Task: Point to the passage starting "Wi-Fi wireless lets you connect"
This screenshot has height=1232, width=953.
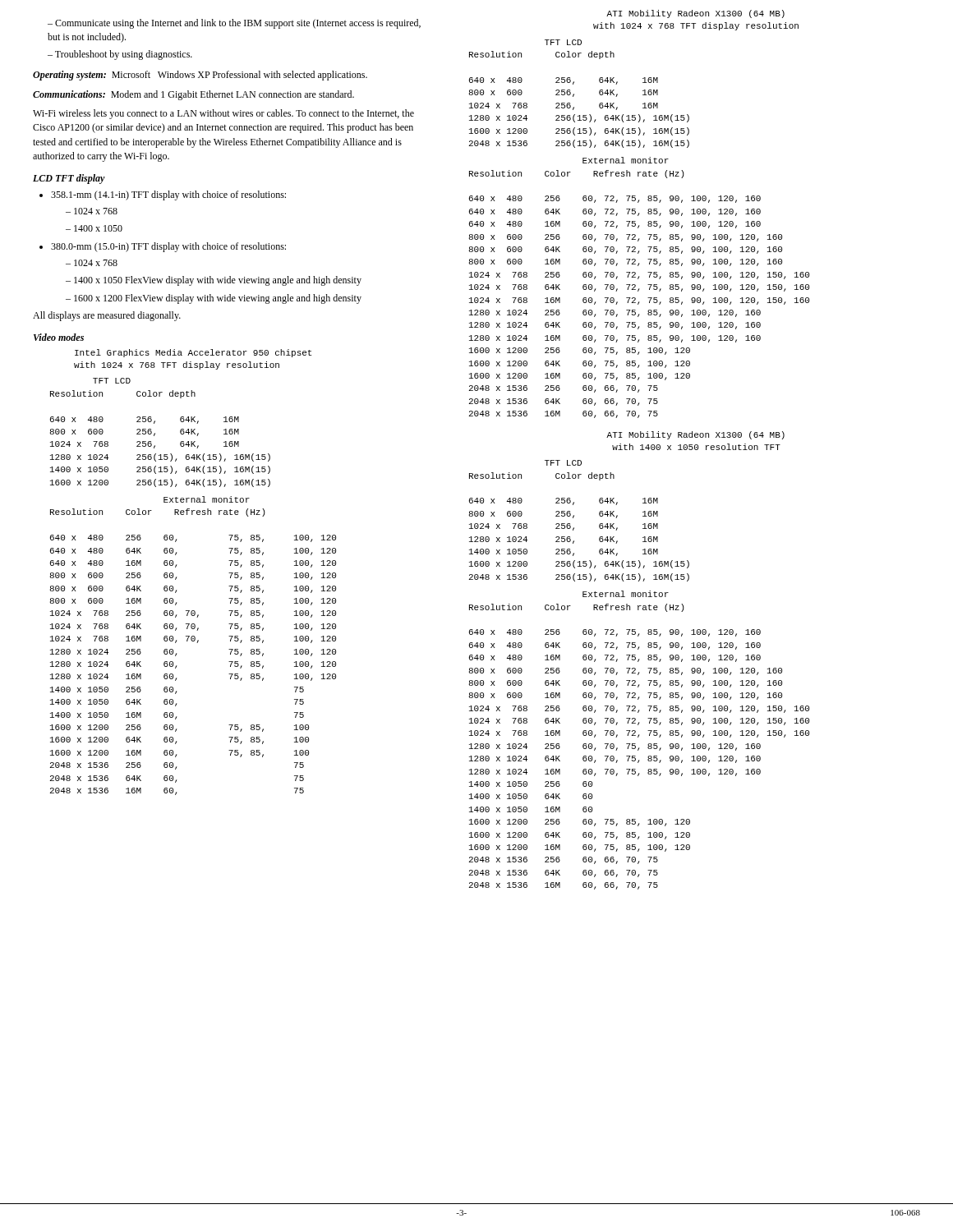Action: click(x=223, y=135)
